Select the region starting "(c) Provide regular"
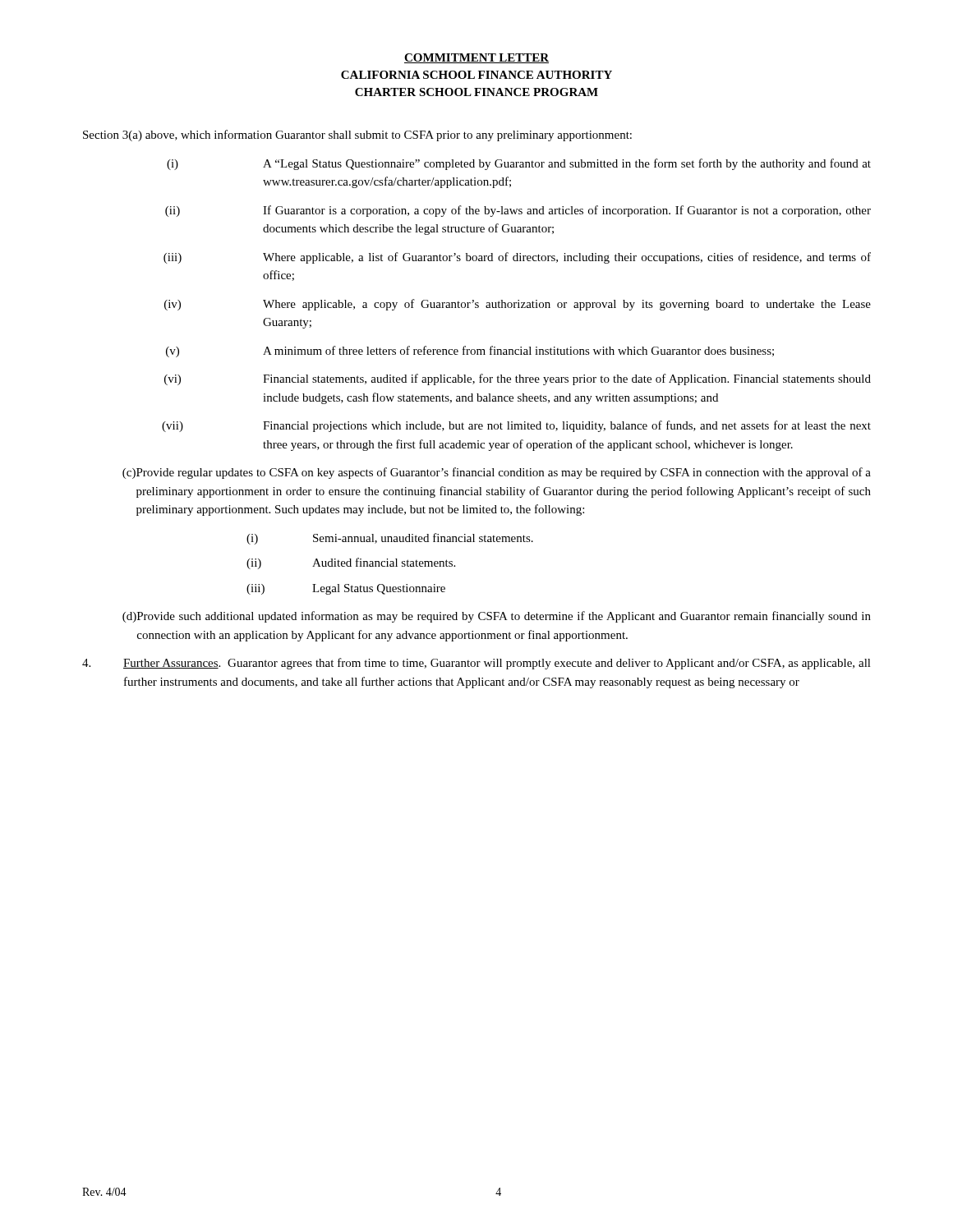The image size is (953, 1232). coord(476,491)
